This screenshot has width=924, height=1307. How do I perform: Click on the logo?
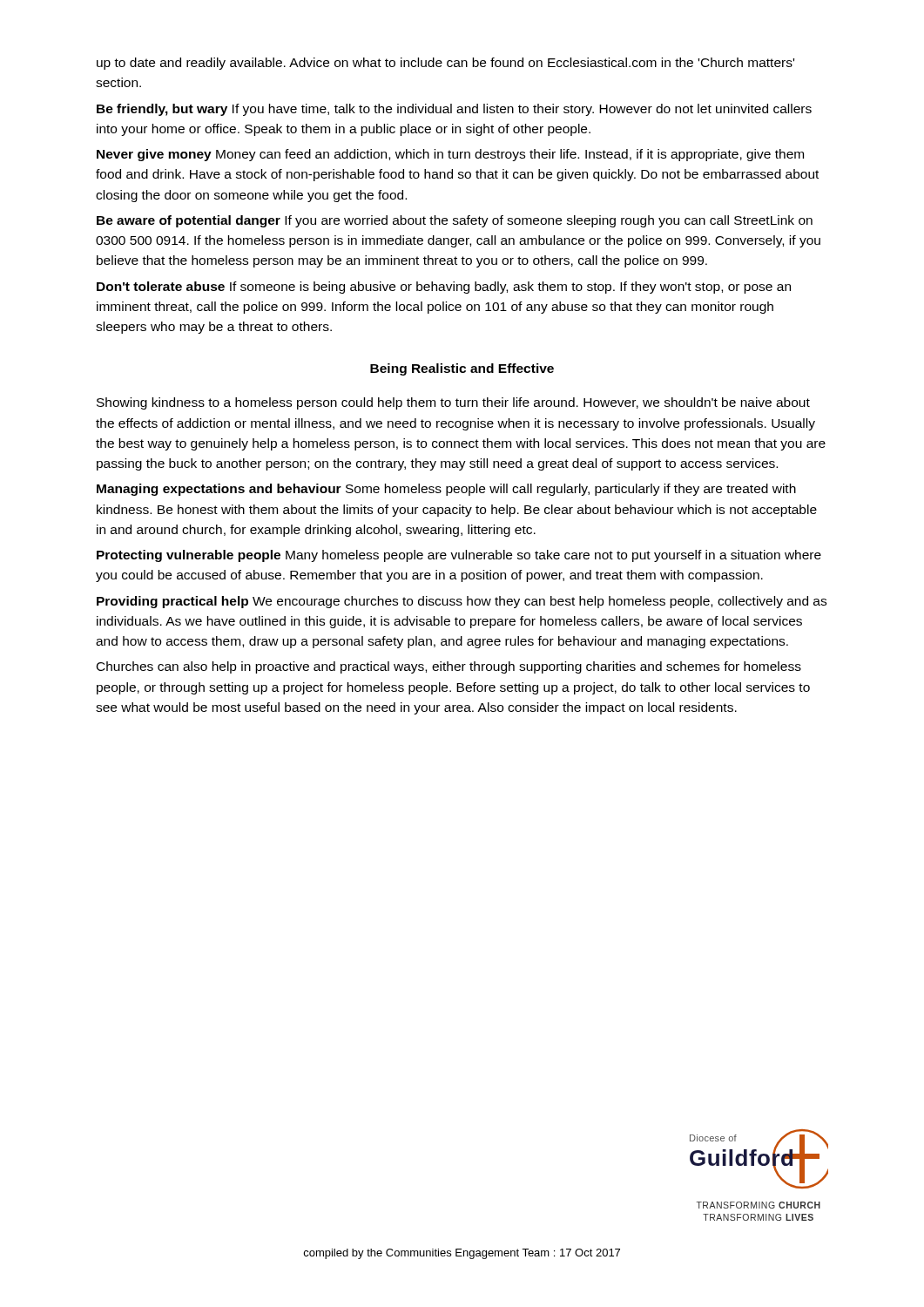point(759,1175)
